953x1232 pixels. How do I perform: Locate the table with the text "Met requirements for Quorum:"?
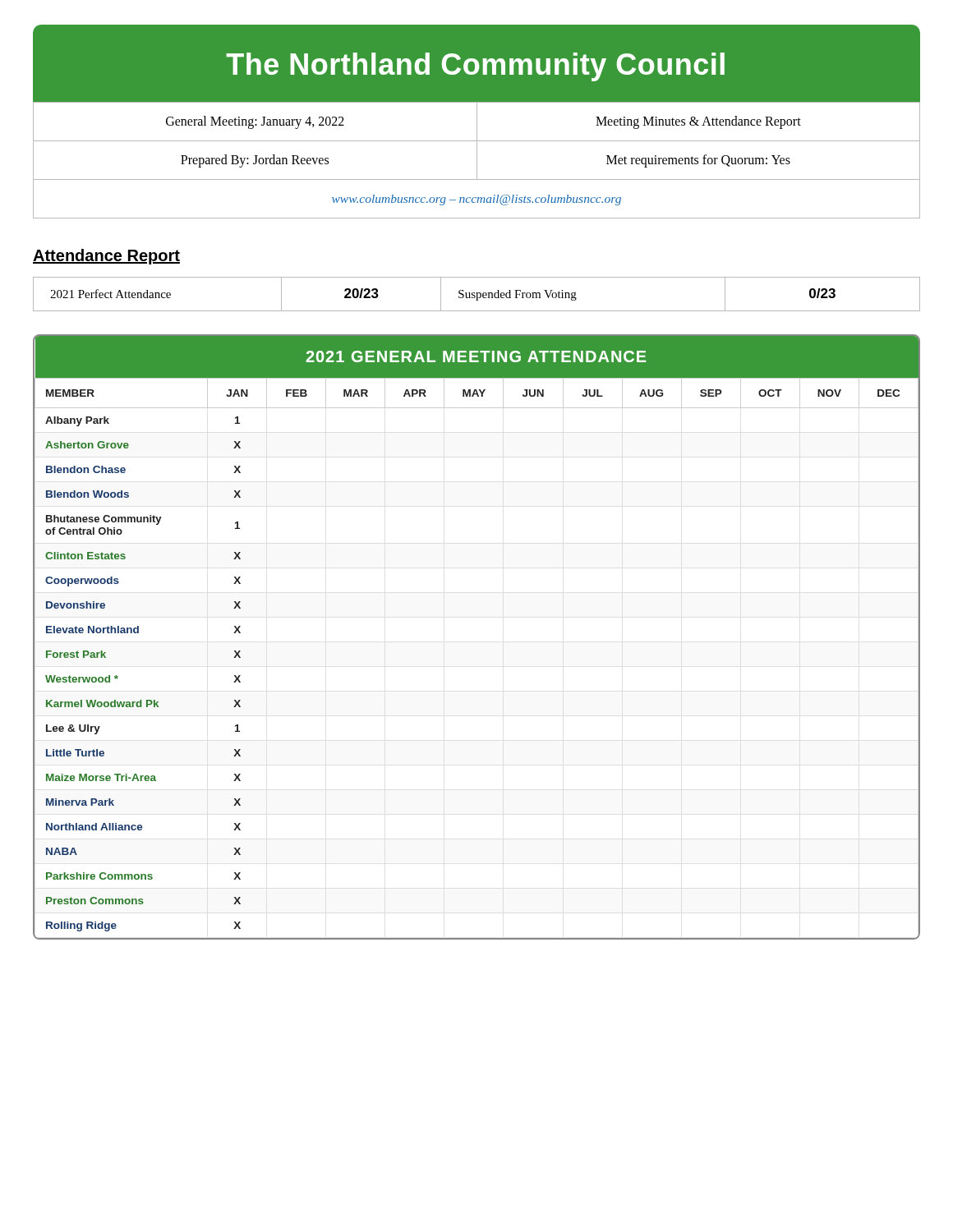[476, 160]
